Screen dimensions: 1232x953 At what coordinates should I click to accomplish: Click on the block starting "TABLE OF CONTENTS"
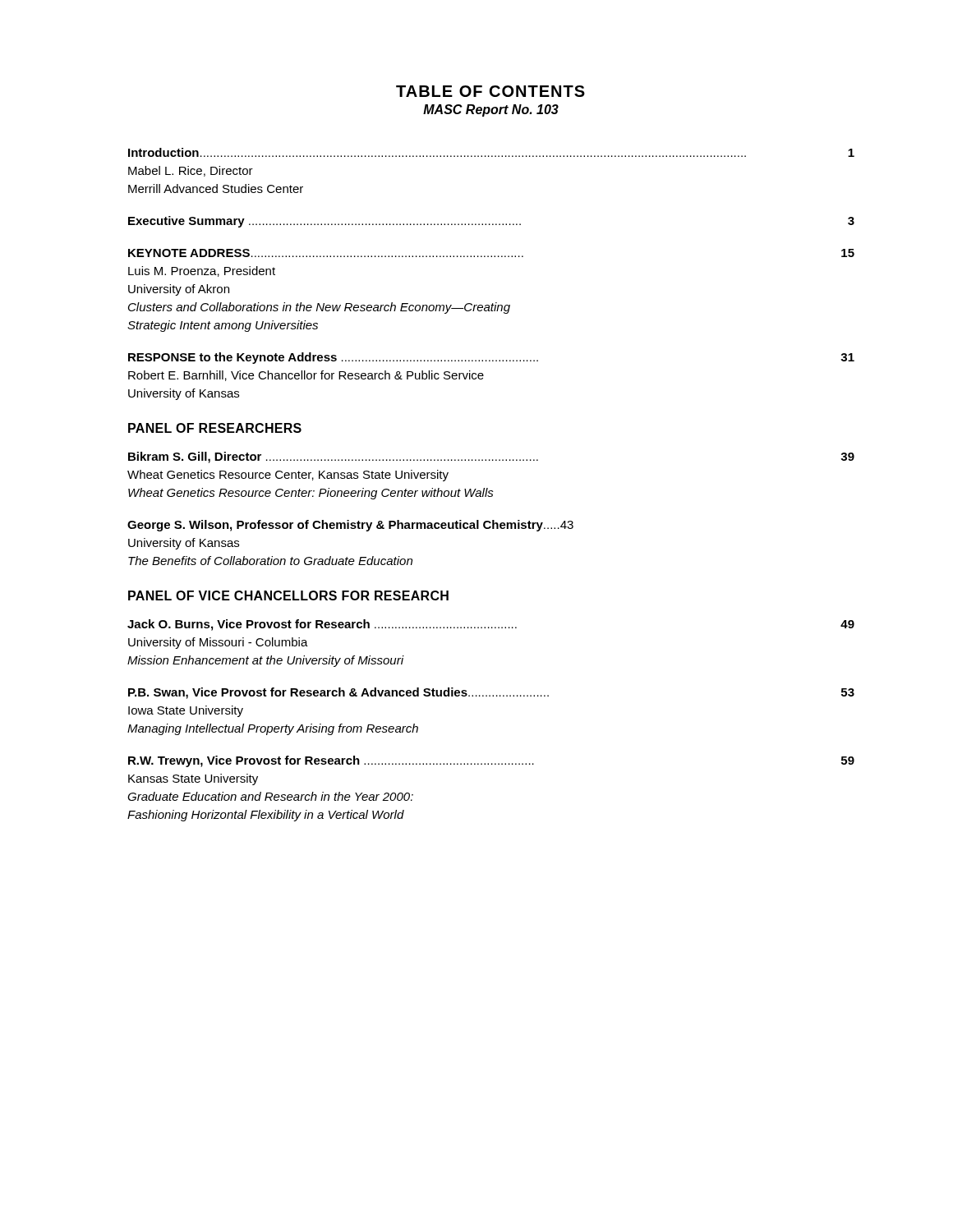[x=491, y=100]
